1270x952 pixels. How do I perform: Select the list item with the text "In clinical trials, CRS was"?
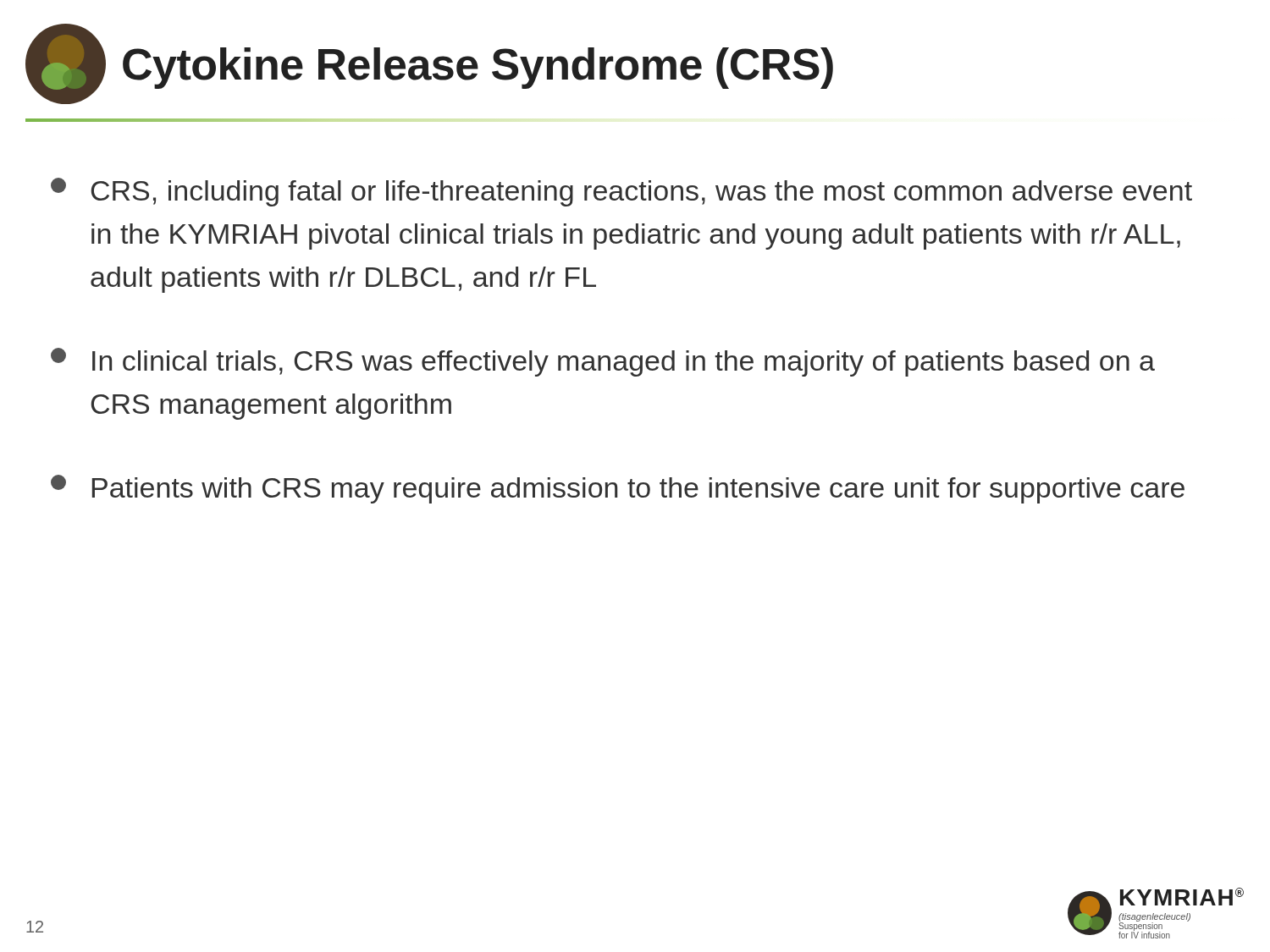point(635,382)
